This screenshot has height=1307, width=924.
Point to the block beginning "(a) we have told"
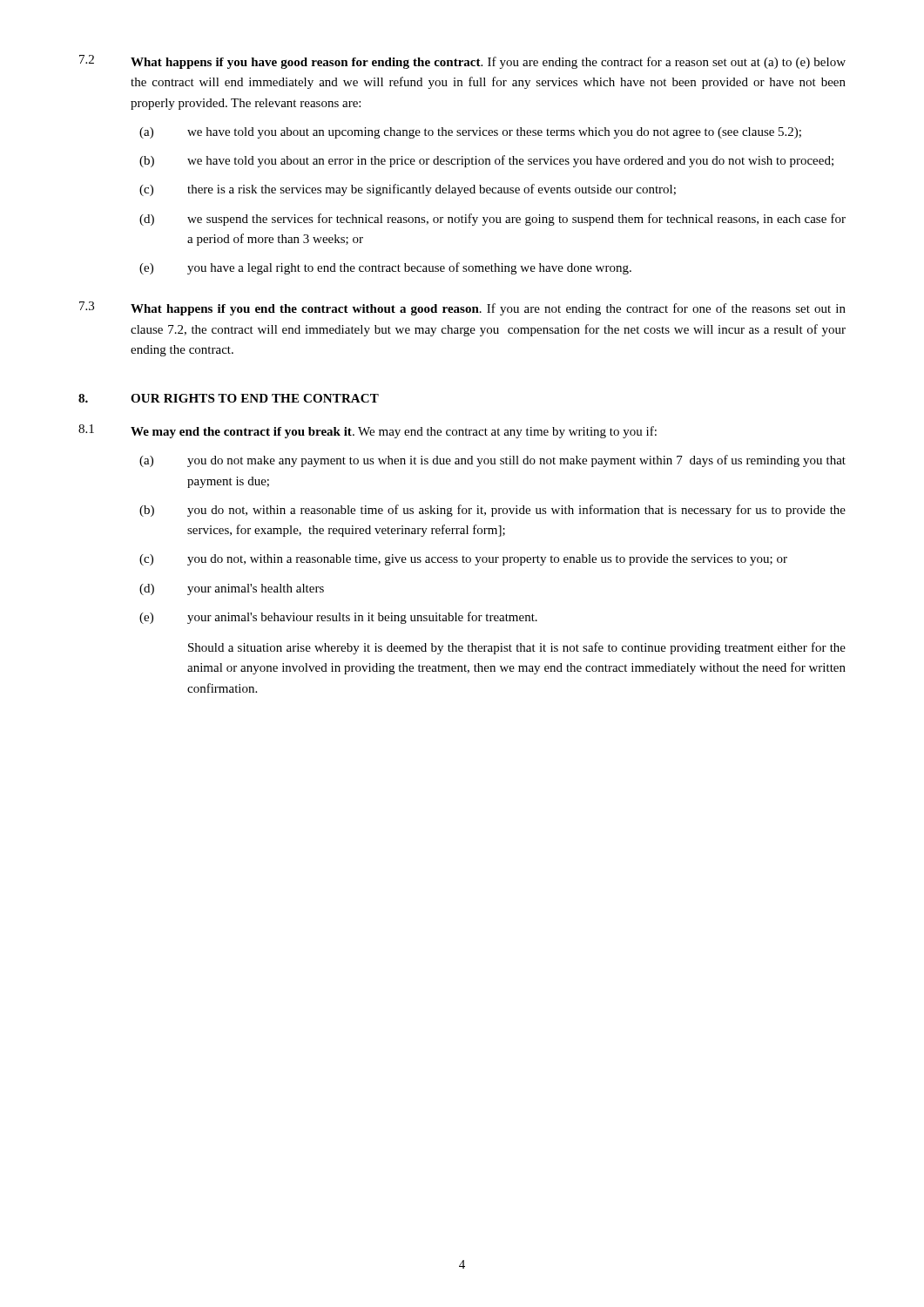tap(488, 132)
